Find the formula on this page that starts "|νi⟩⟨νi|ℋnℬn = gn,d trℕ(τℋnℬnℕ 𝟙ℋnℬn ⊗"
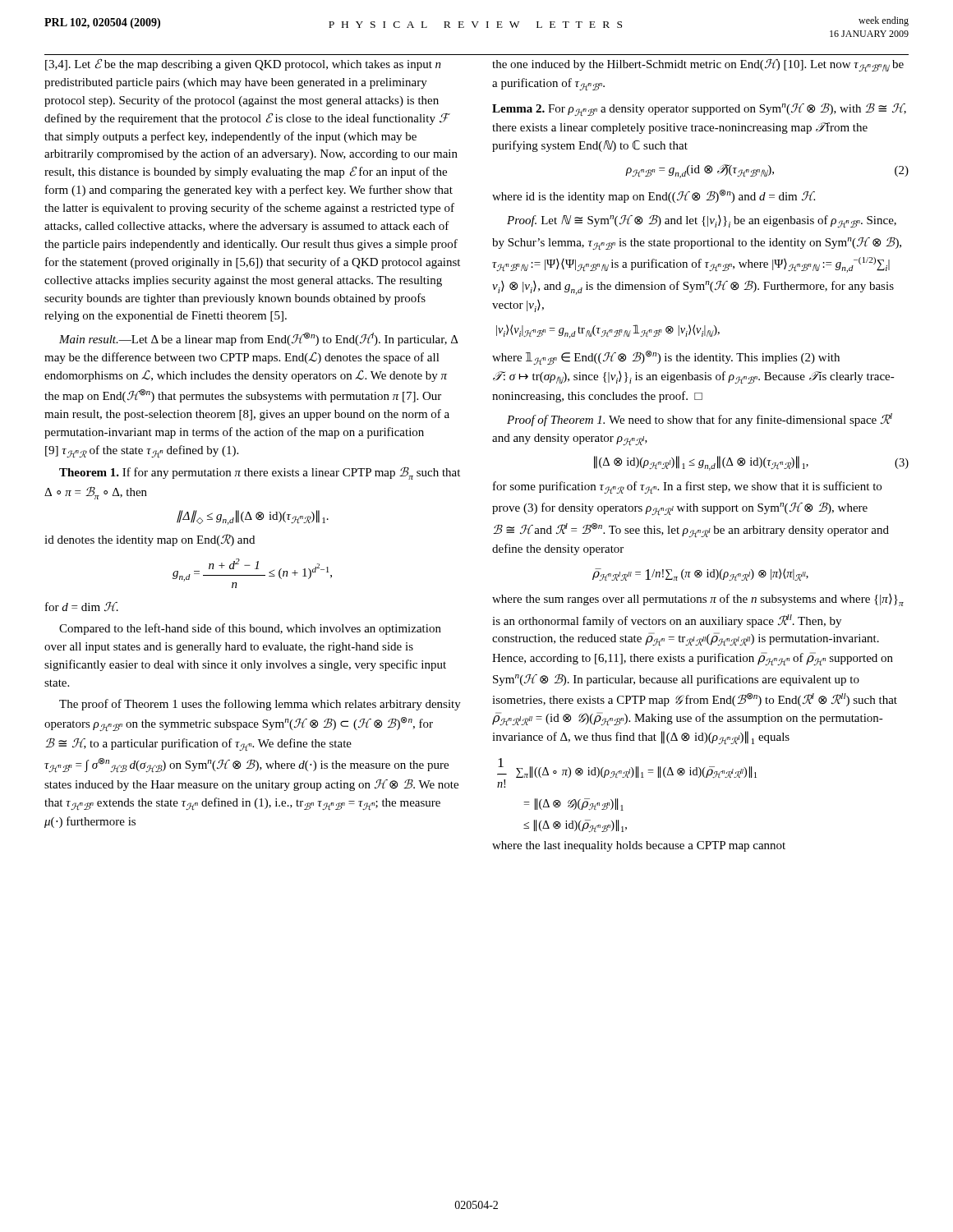 tap(608, 331)
